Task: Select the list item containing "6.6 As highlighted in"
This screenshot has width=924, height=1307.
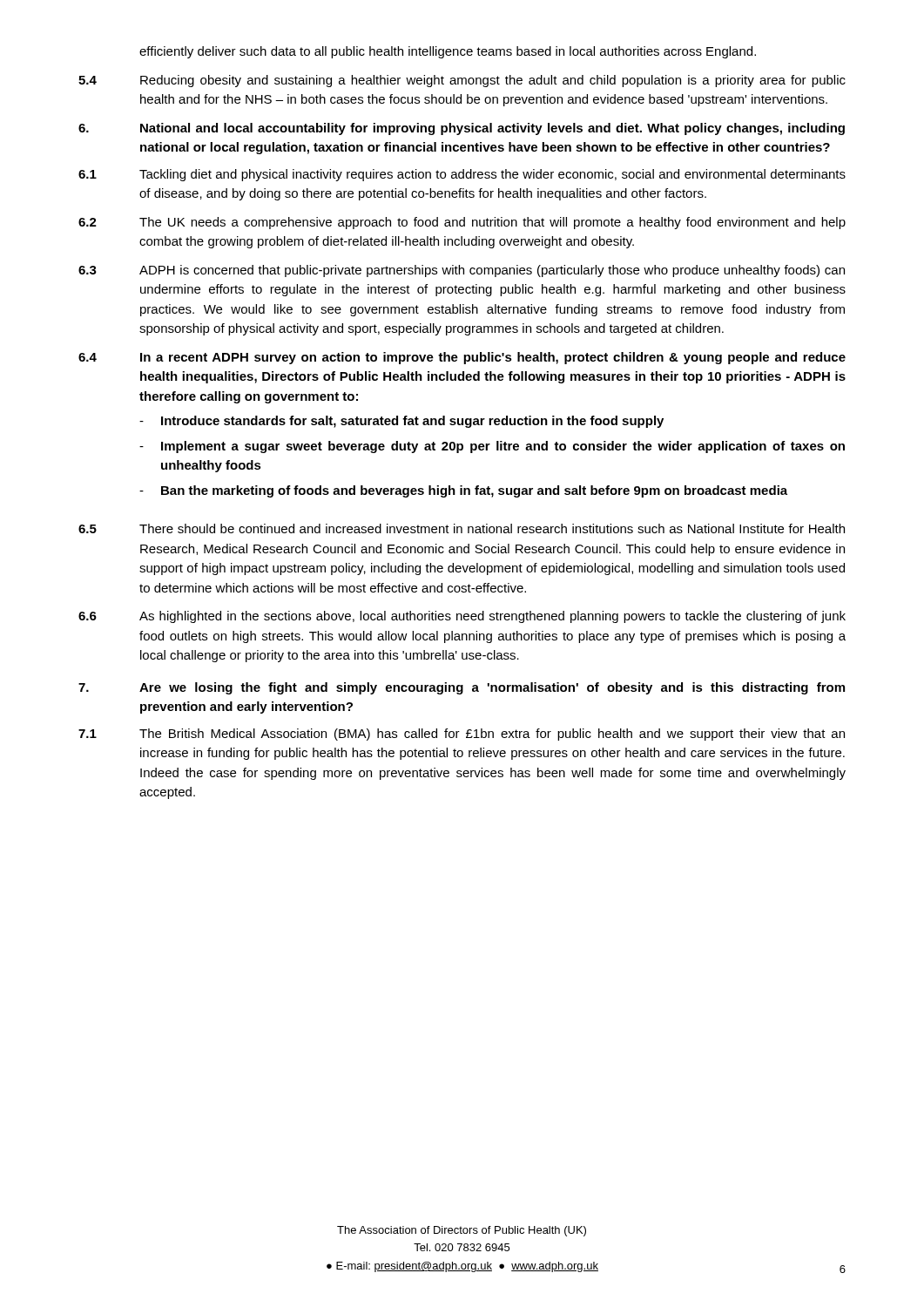Action: tap(462, 636)
